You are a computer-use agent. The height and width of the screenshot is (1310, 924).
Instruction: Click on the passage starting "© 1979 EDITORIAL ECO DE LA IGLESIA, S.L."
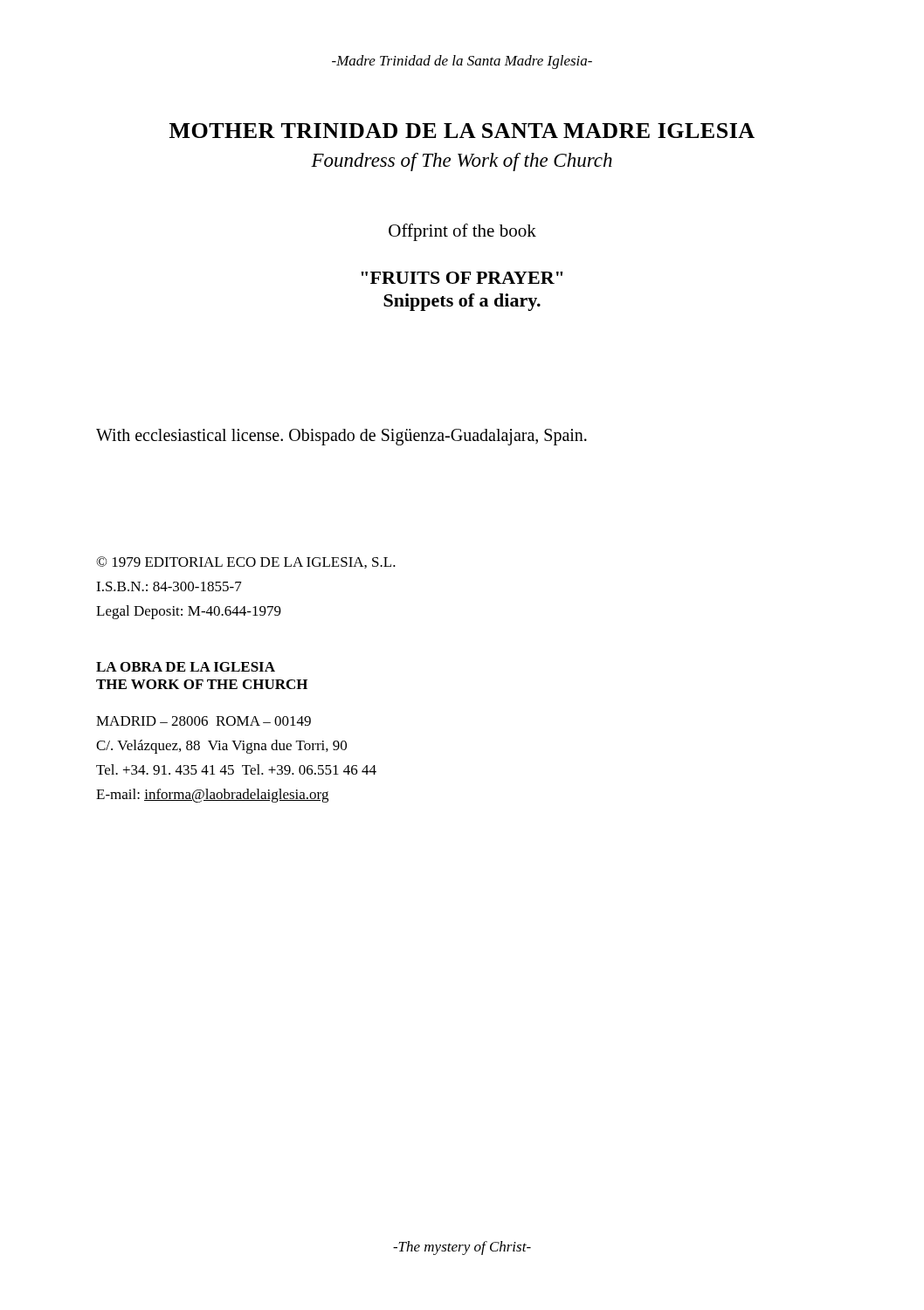[x=246, y=586]
